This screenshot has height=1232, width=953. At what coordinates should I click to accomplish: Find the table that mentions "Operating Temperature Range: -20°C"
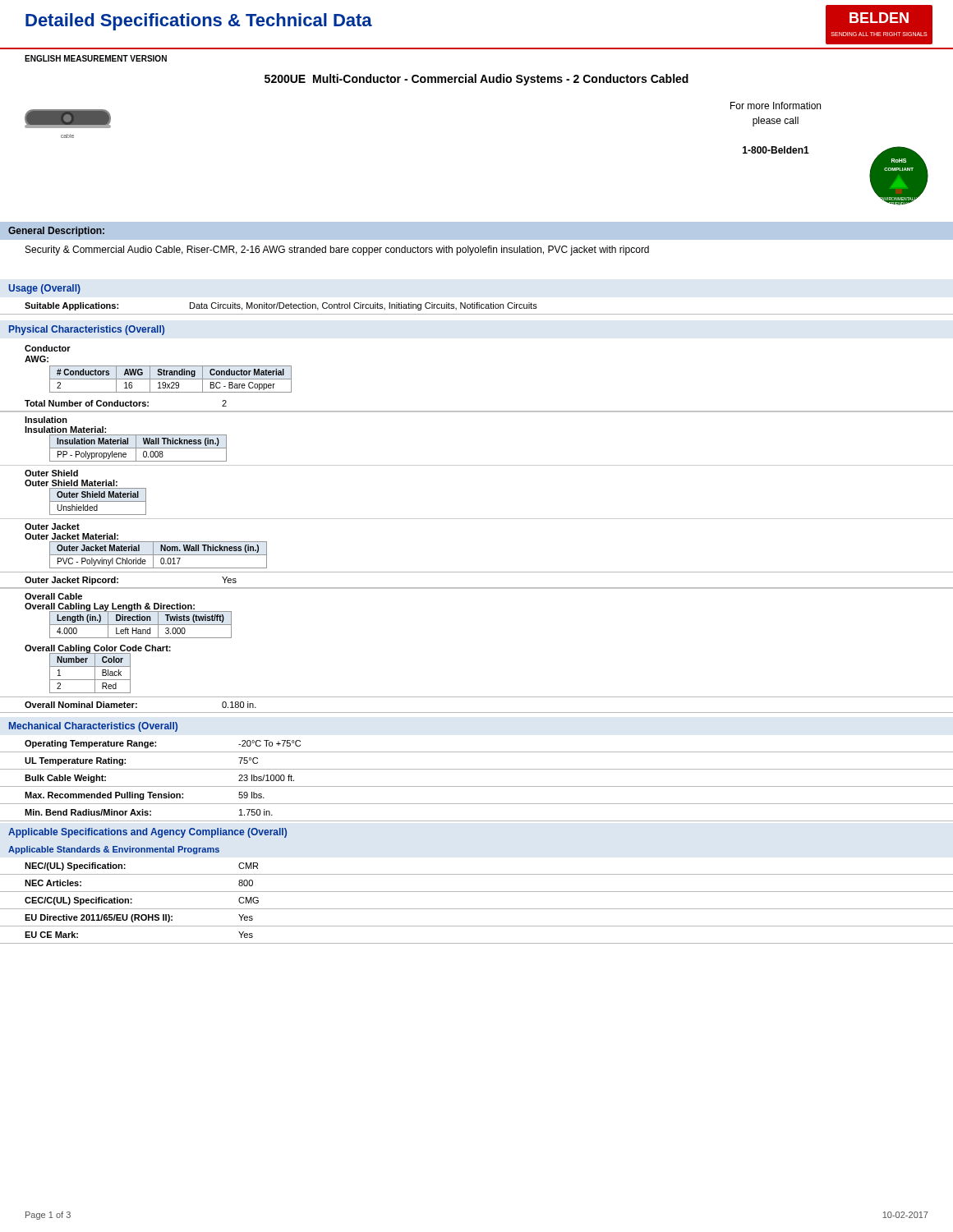point(476,743)
